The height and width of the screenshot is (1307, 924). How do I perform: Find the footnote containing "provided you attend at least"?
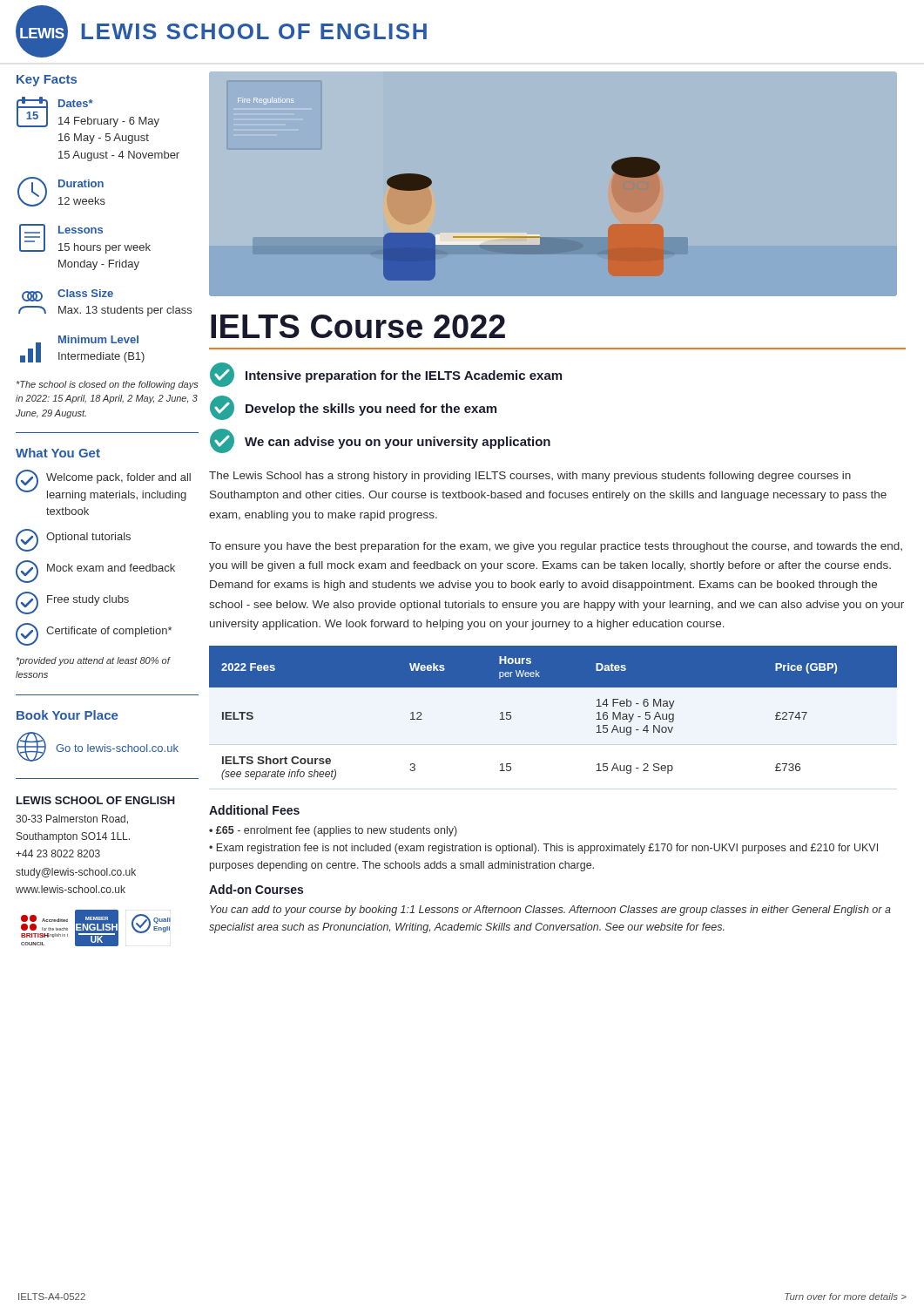pyautogui.click(x=93, y=667)
